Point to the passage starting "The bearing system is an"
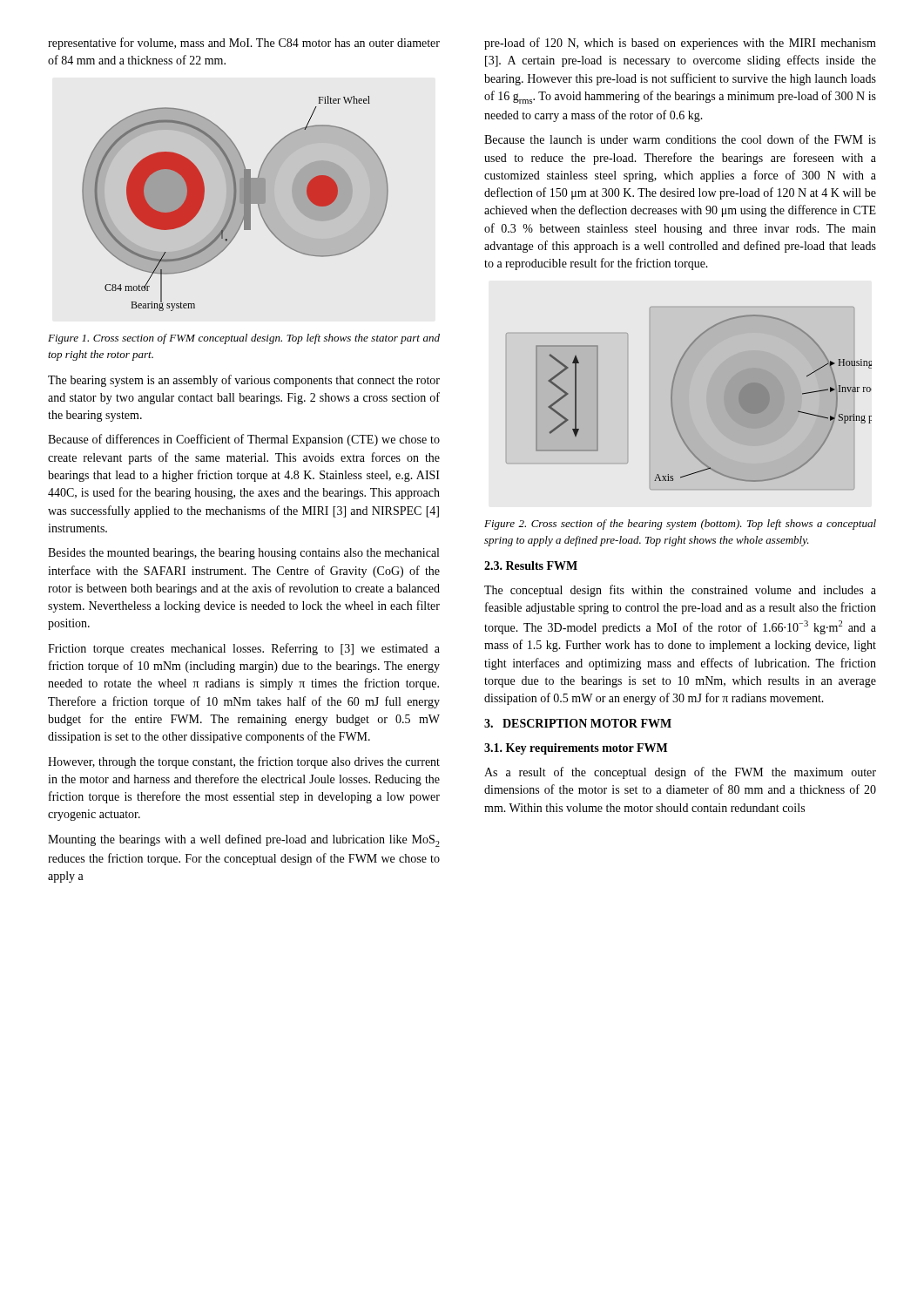The height and width of the screenshot is (1307, 924). (x=244, y=381)
